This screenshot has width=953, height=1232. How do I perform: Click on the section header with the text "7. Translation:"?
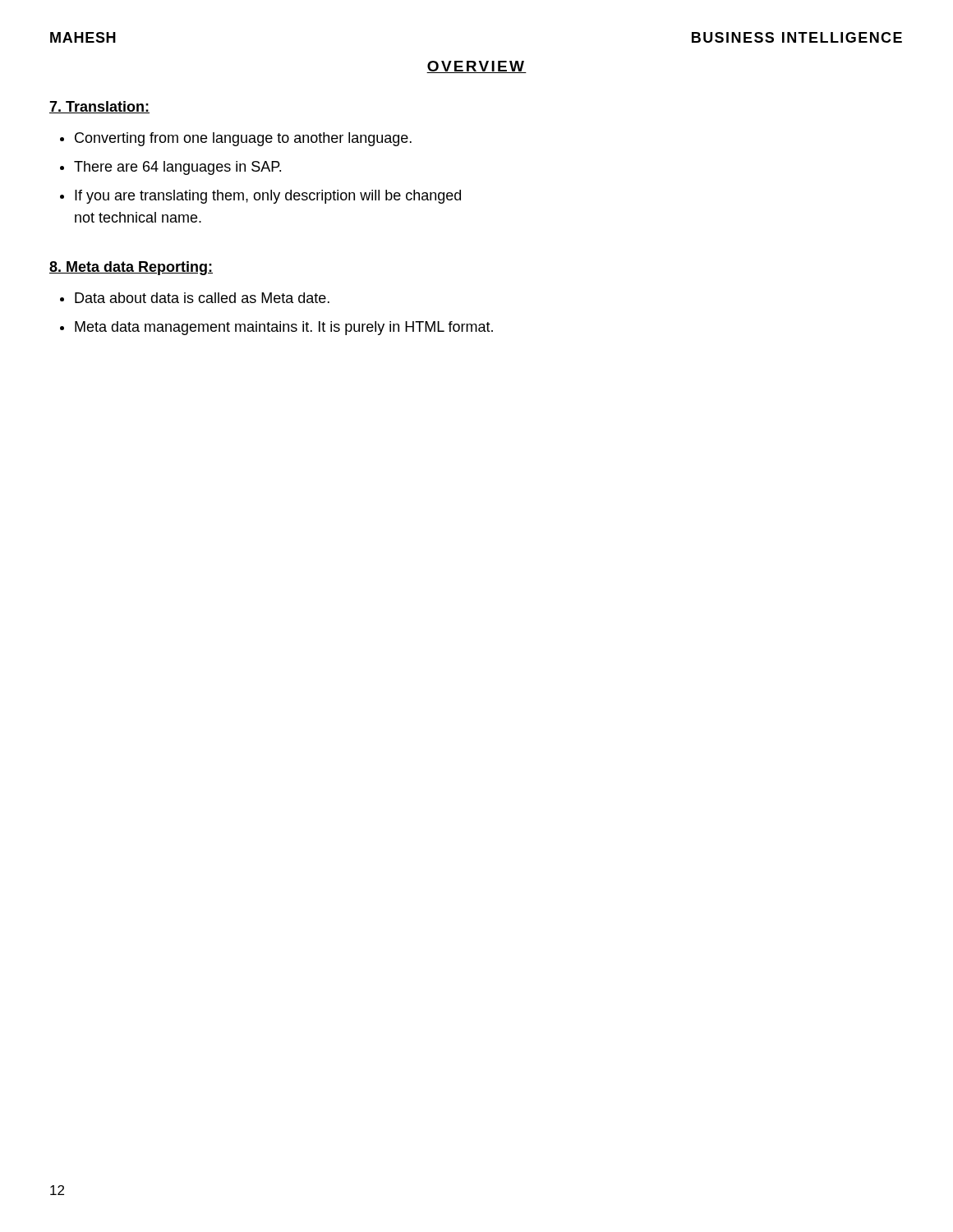pyautogui.click(x=99, y=107)
